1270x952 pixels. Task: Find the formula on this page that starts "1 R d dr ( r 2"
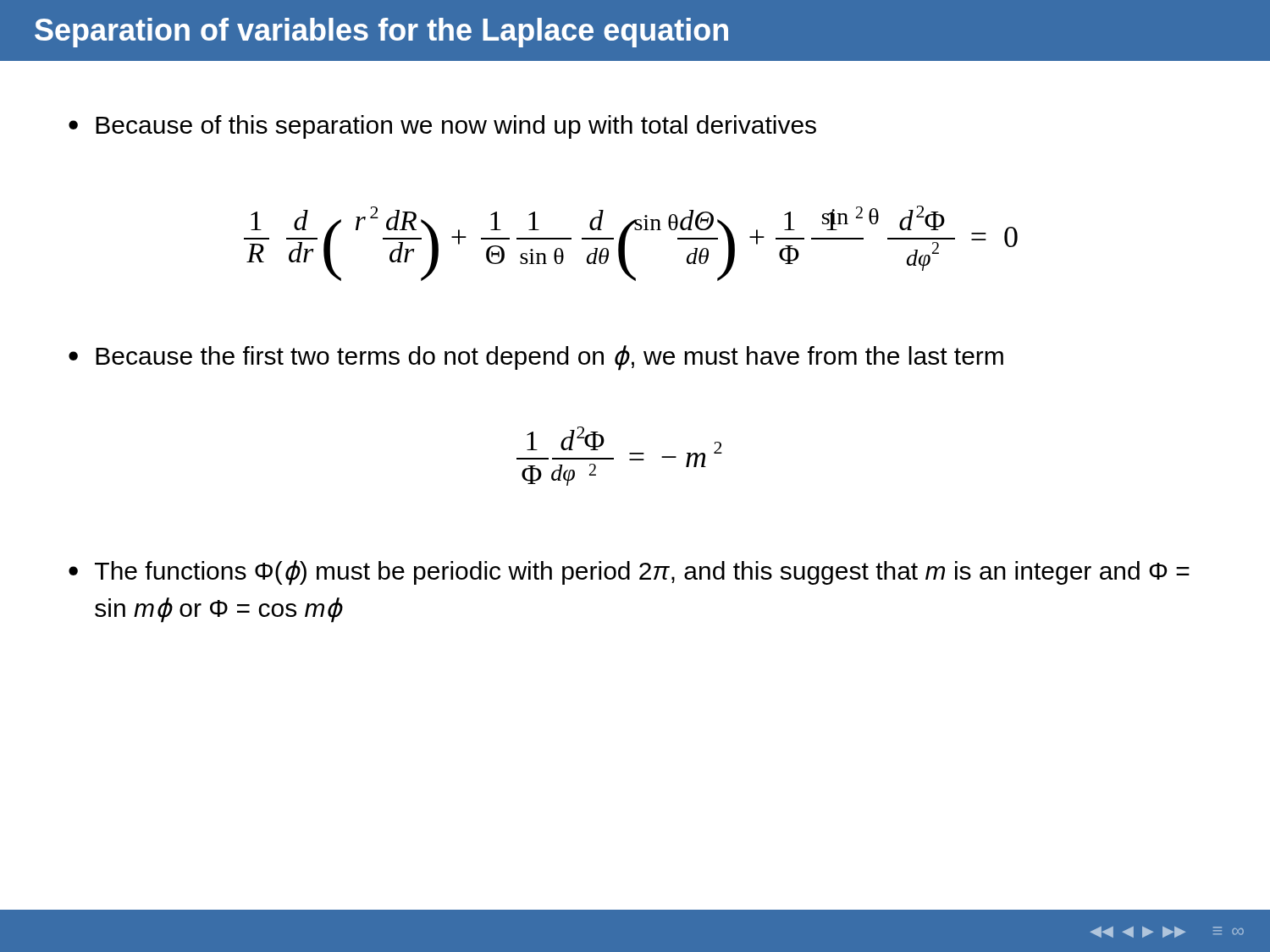(x=635, y=237)
